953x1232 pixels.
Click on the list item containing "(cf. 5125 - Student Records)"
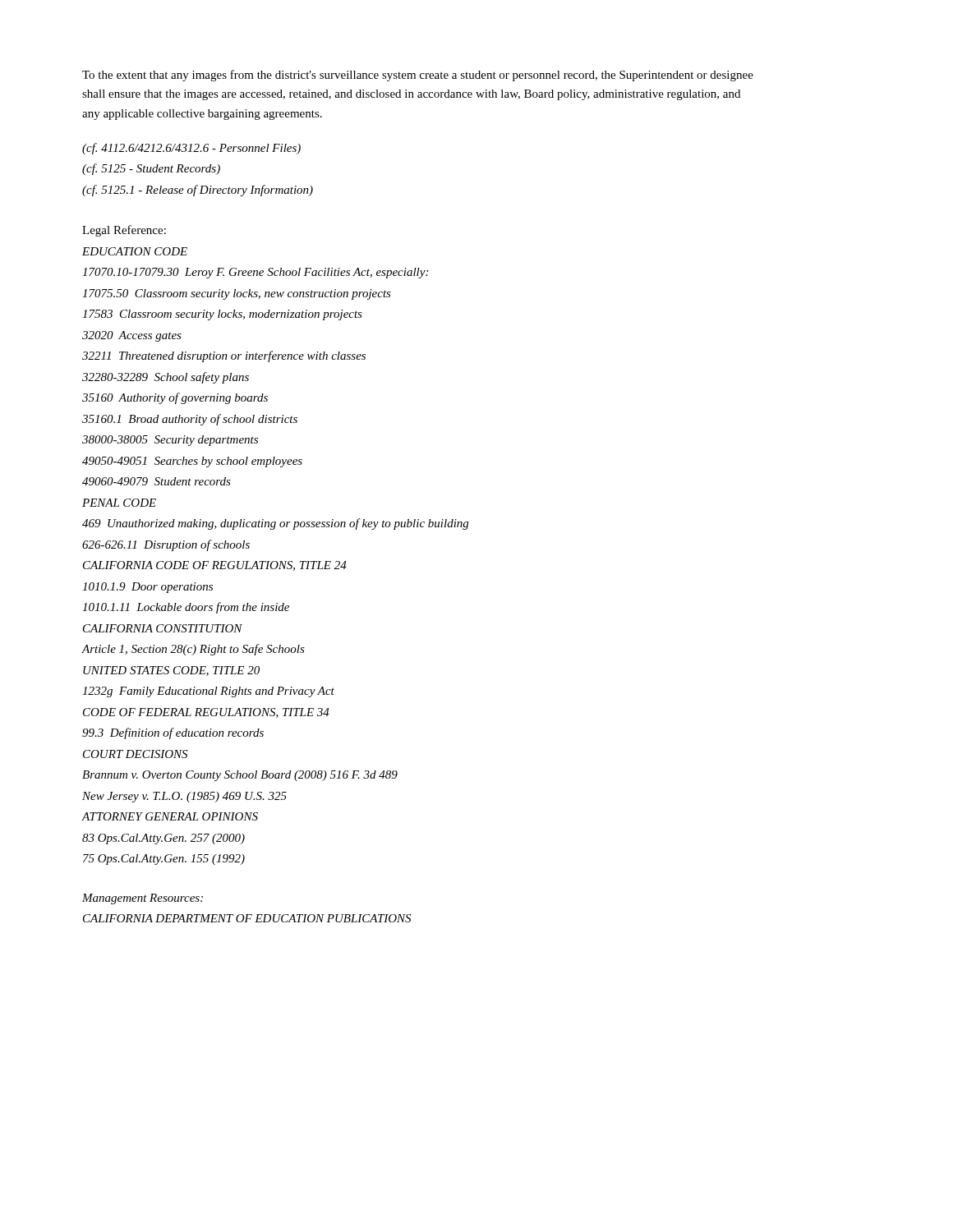click(x=151, y=169)
